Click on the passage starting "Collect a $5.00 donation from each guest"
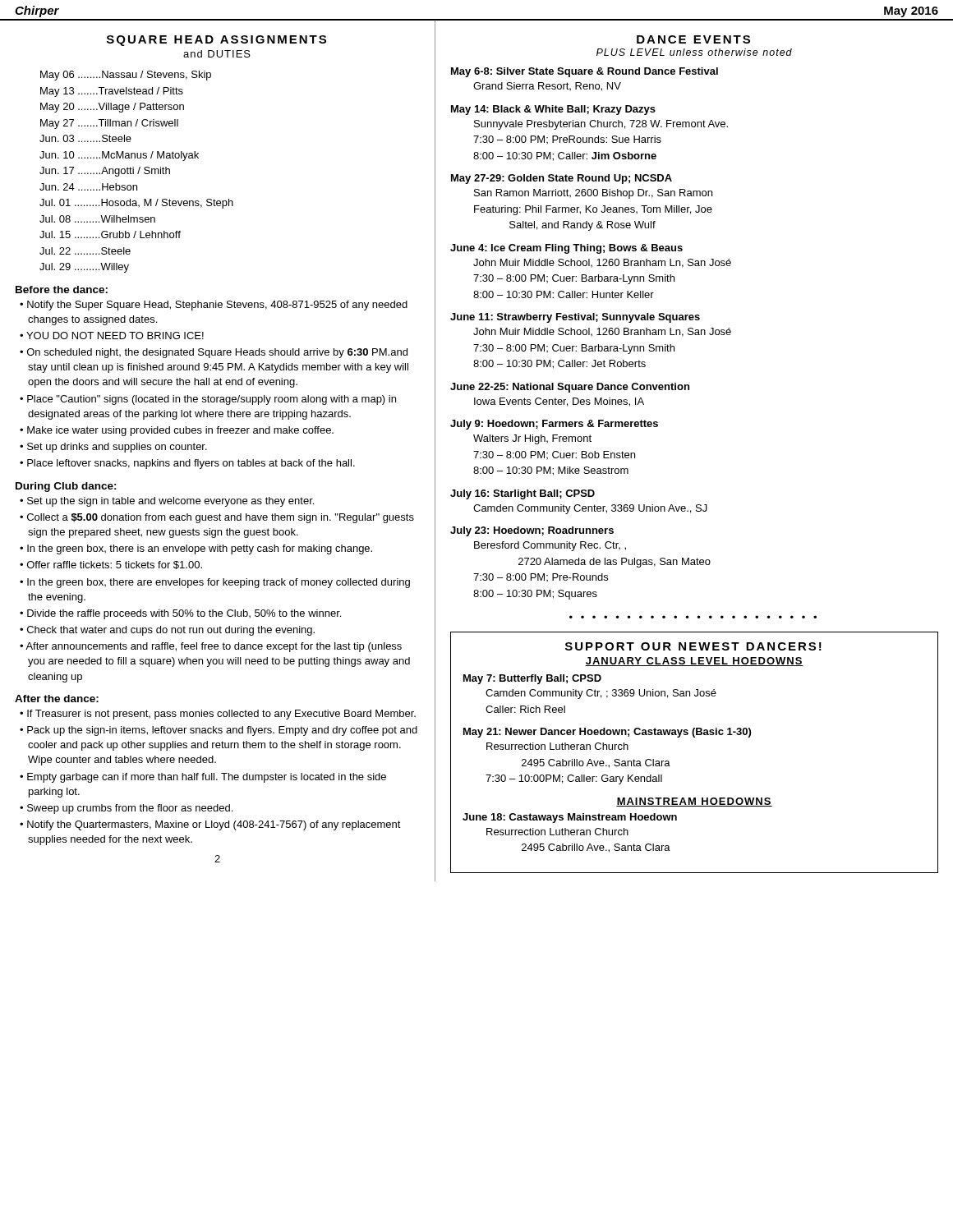953x1232 pixels. click(x=220, y=524)
